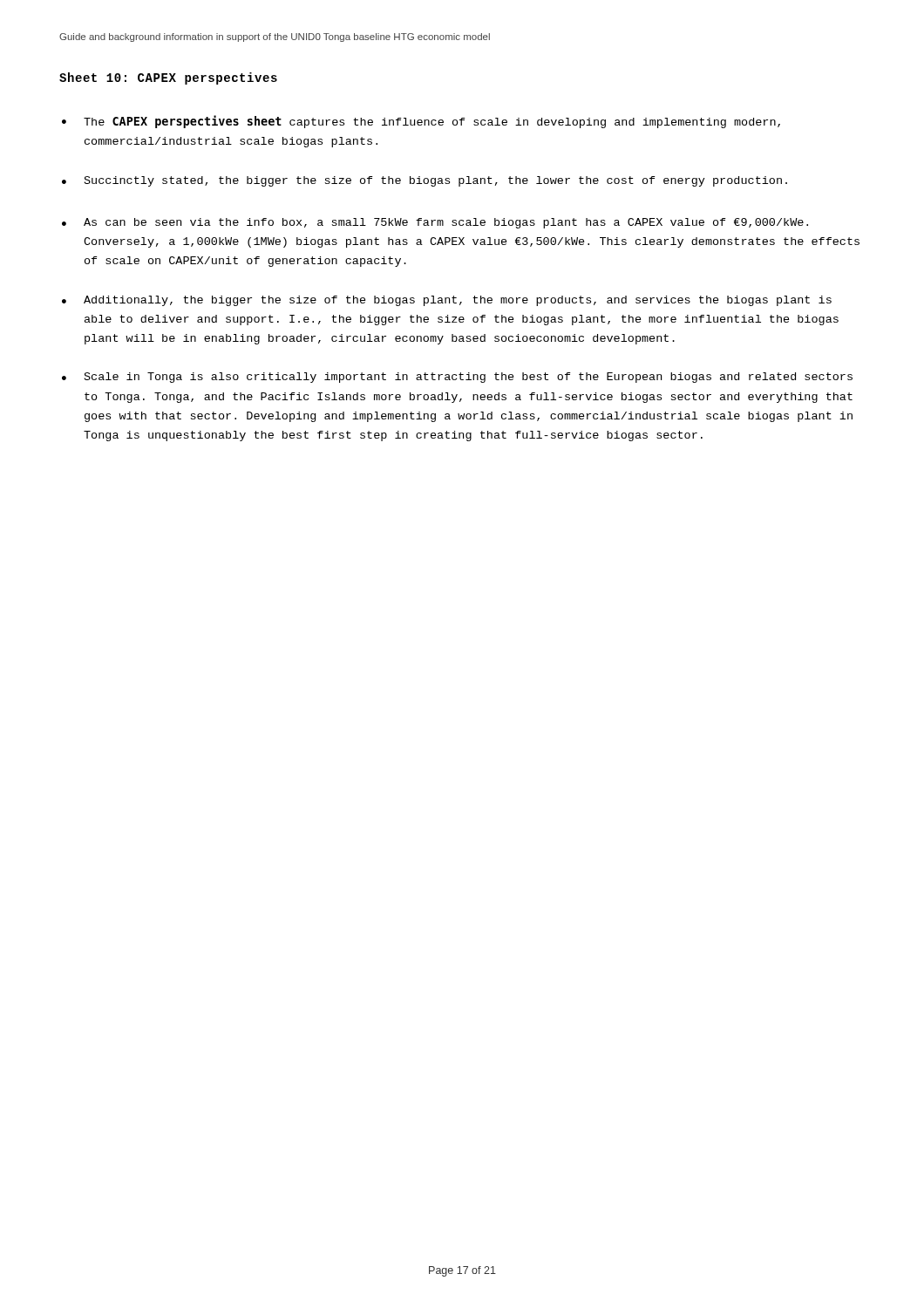This screenshot has height=1308, width=924.
Task: Click on the text starting "• As can be seen via the"
Action: (462, 243)
